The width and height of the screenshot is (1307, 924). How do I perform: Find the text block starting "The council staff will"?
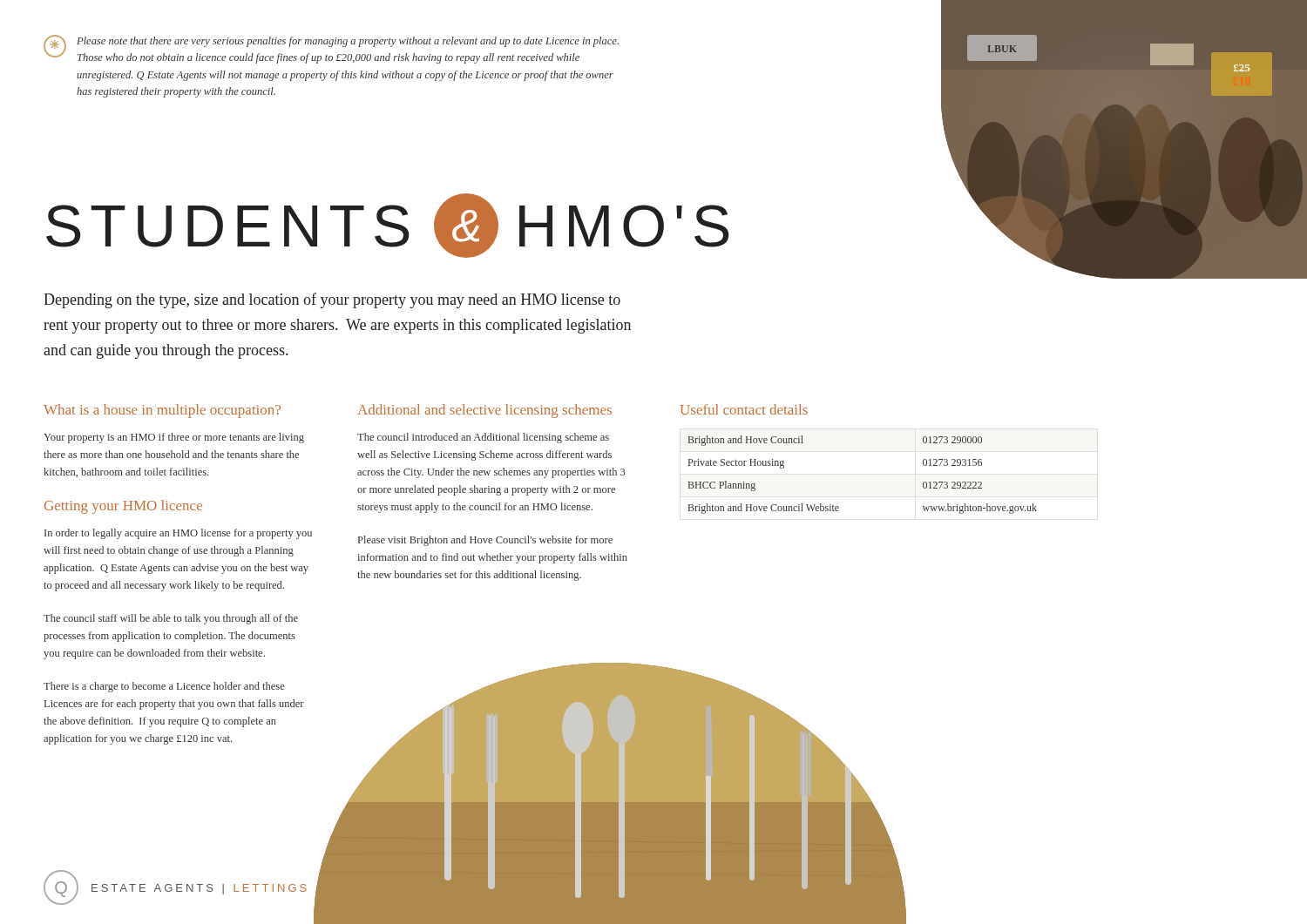(179, 636)
